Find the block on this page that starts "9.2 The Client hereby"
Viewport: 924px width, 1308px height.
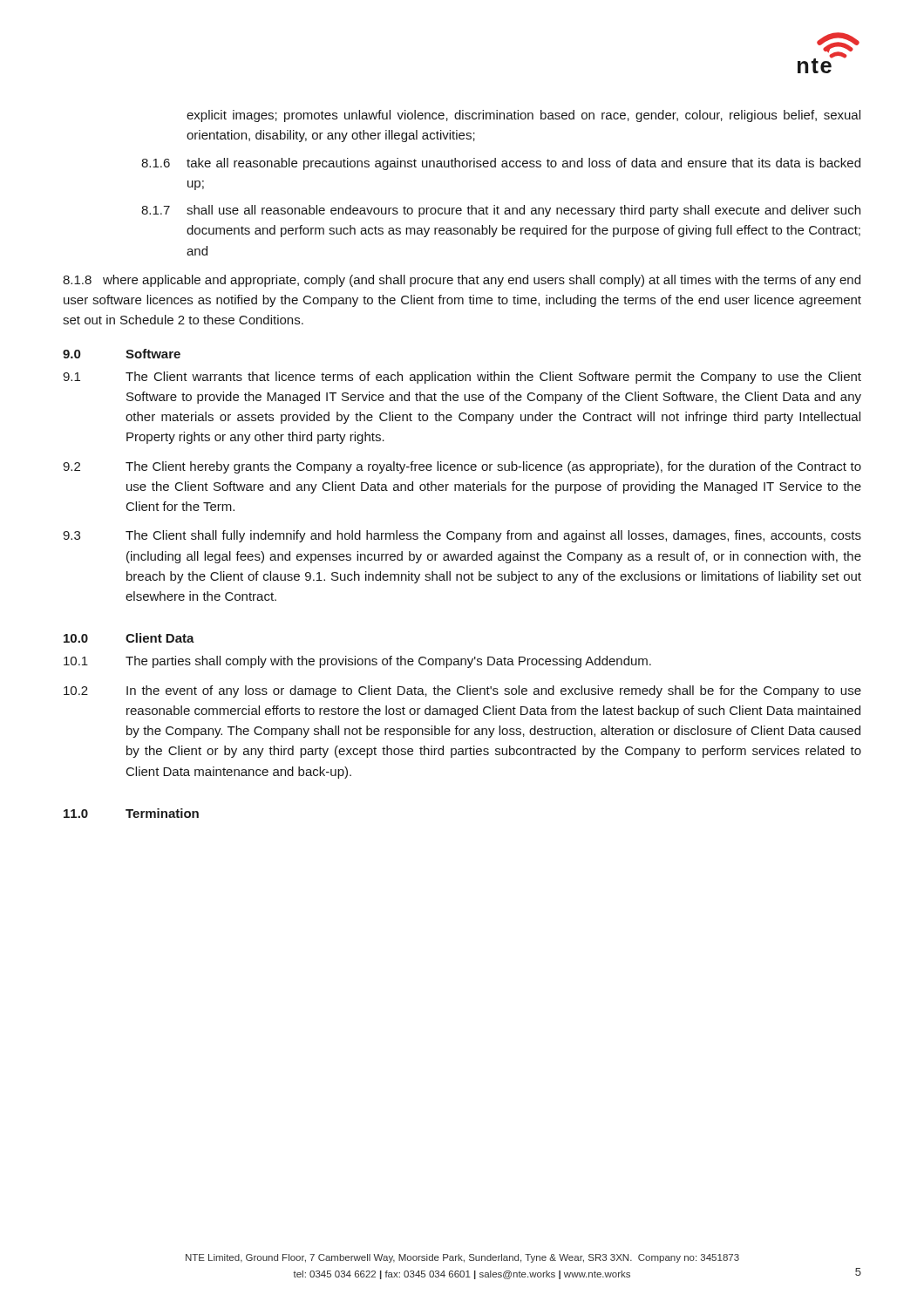[x=462, y=486]
